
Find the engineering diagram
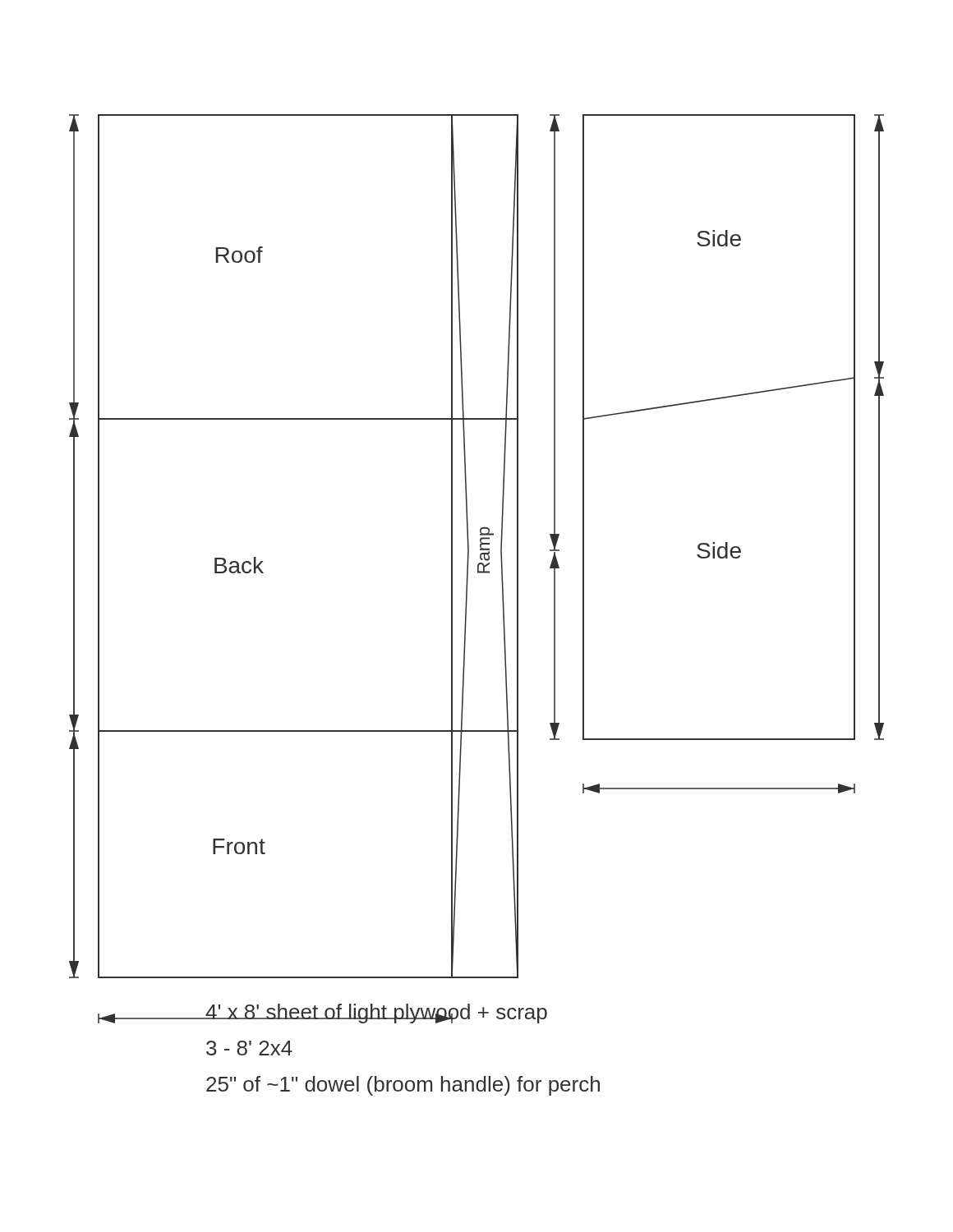pyautogui.click(x=476, y=587)
